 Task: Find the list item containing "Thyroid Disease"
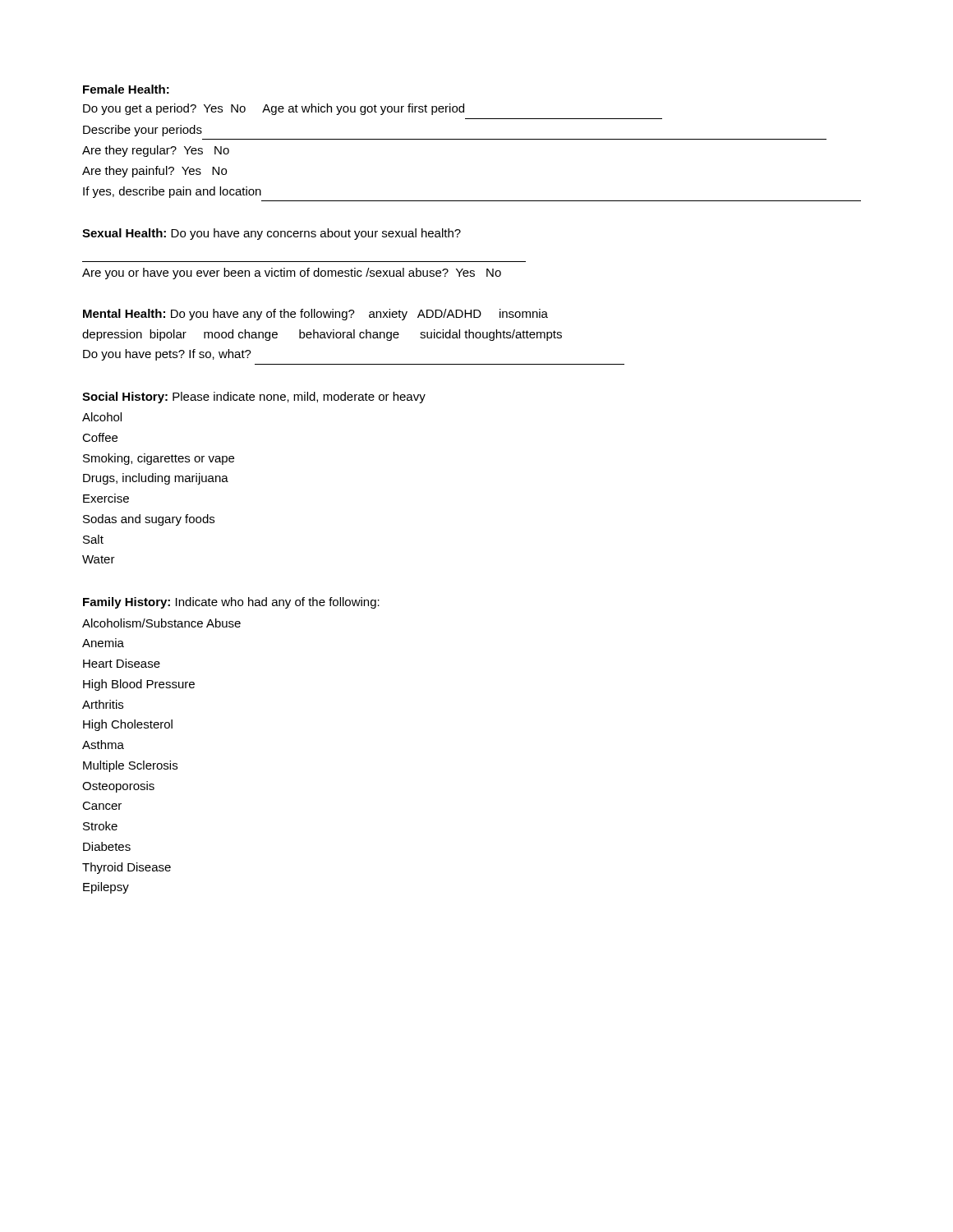point(127,867)
